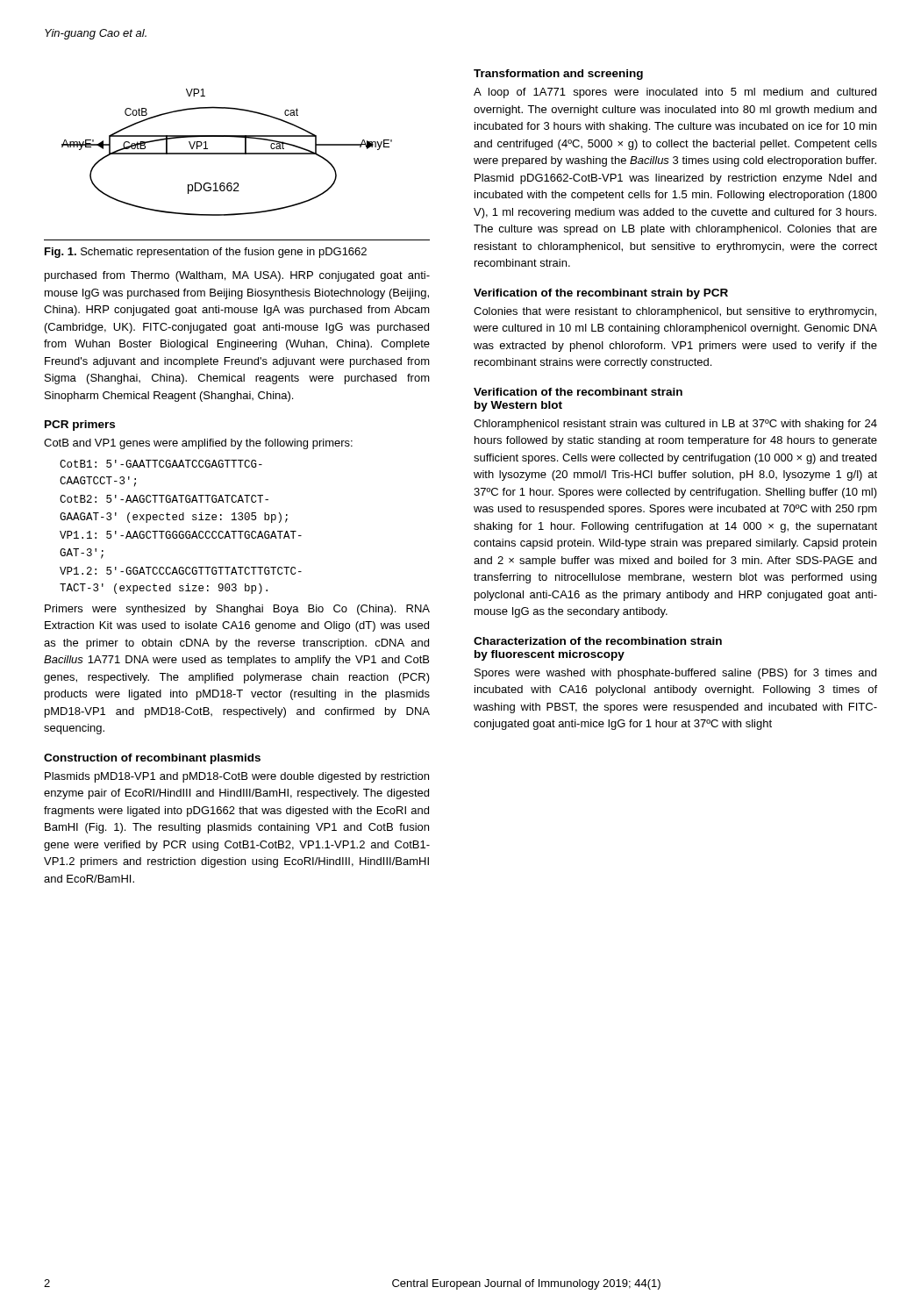
Task: Click on the list item that reads "VP1.2: 5'-GGATCCCAGCGTTGTTATCTTGTCTC-TACT-3' (expected size: 903 bp)."
Action: tap(181, 580)
